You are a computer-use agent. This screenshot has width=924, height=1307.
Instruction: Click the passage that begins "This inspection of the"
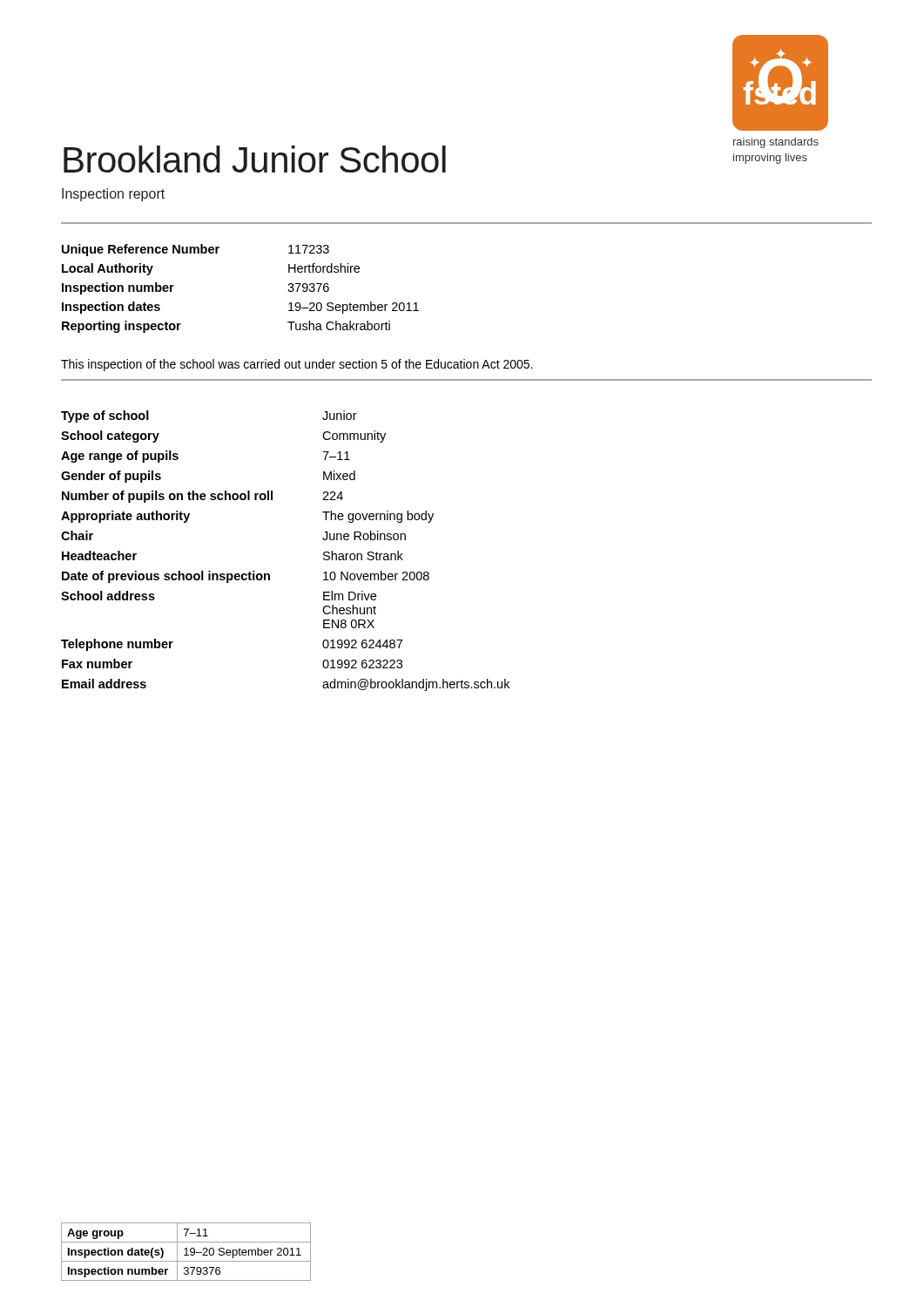pyautogui.click(x=297, y=364)
